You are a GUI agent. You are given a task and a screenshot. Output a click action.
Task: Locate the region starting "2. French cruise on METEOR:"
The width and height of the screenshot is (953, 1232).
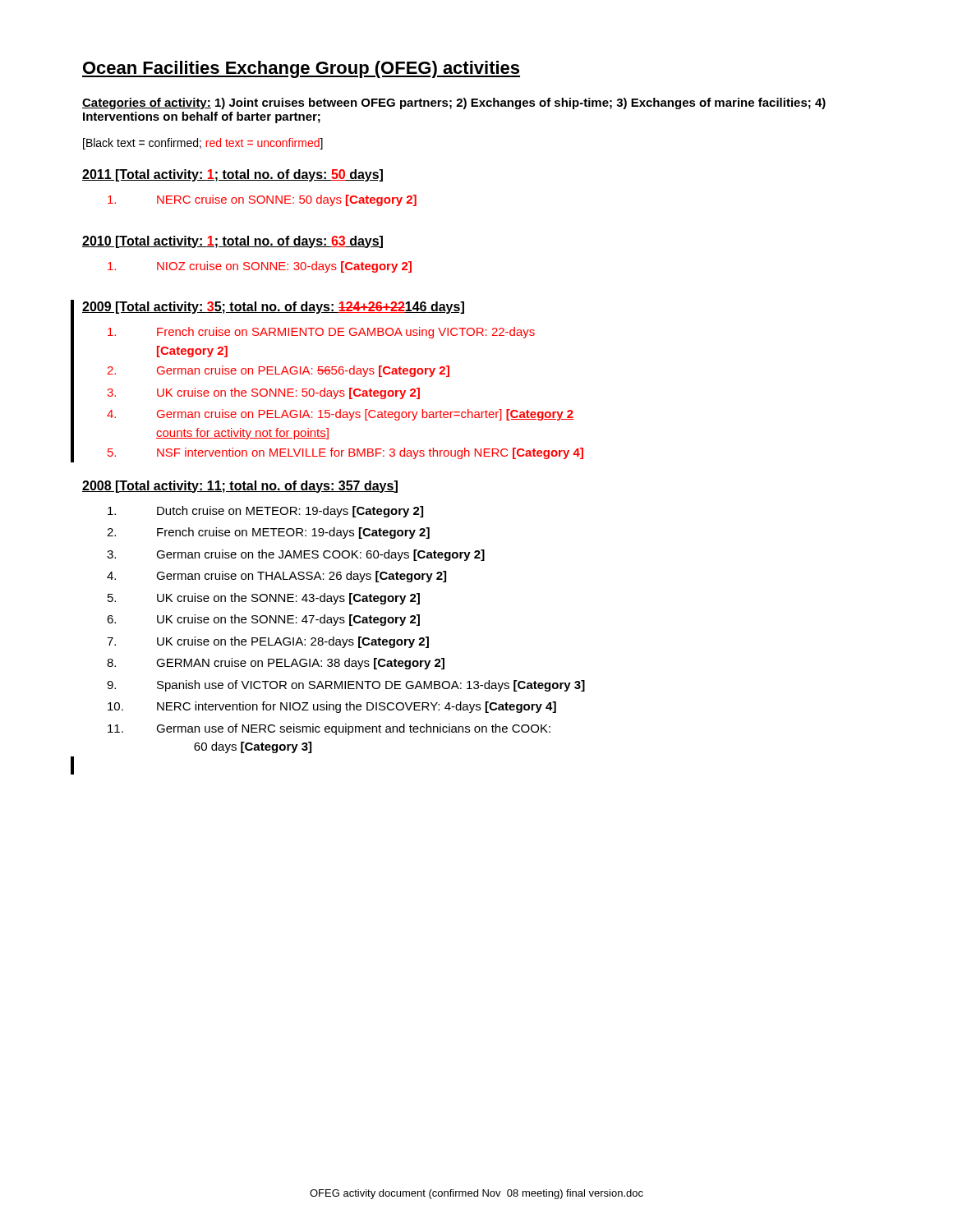pyautogui.click(x=268, y=533)
